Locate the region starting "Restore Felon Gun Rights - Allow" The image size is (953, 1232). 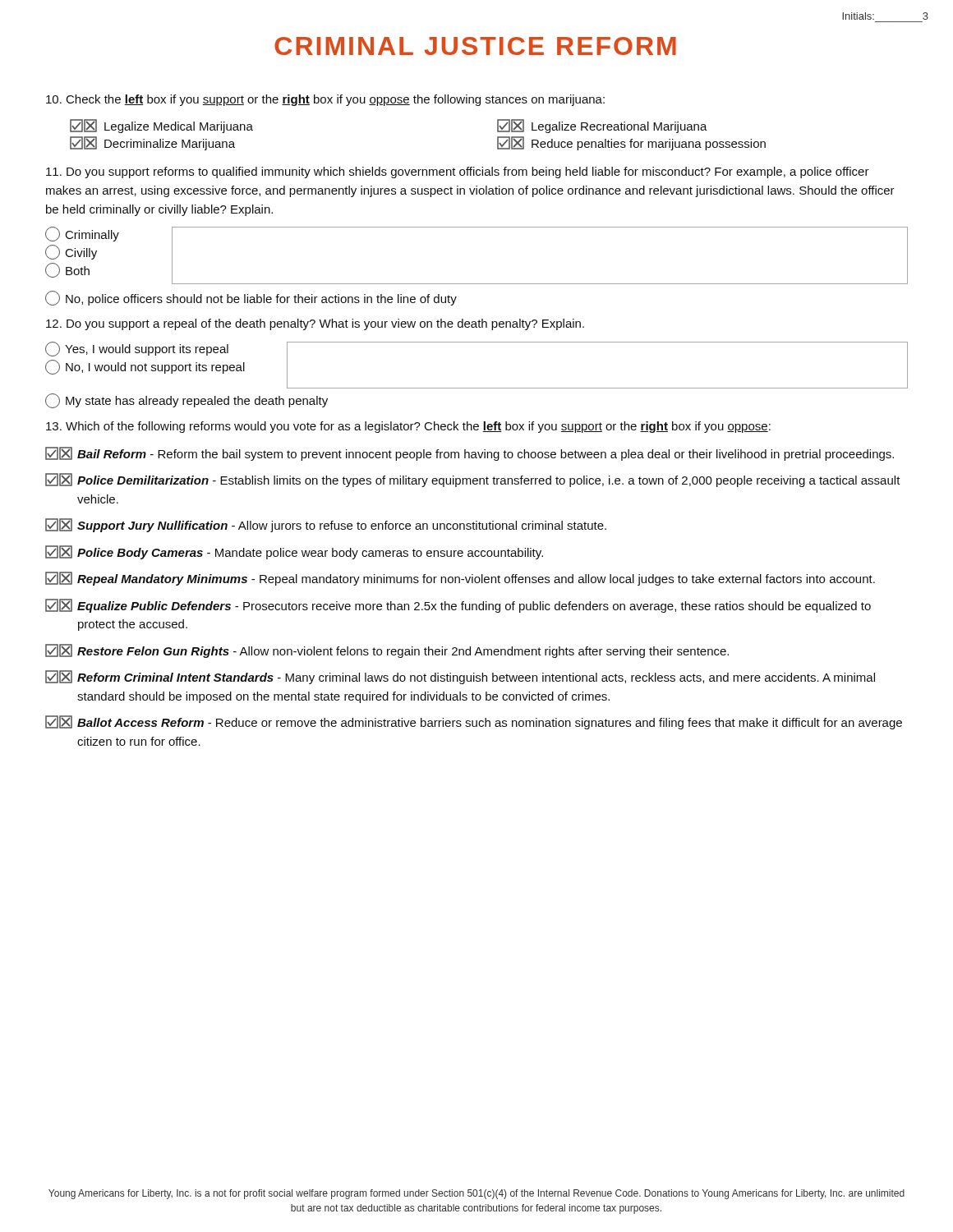coord(476,651)
